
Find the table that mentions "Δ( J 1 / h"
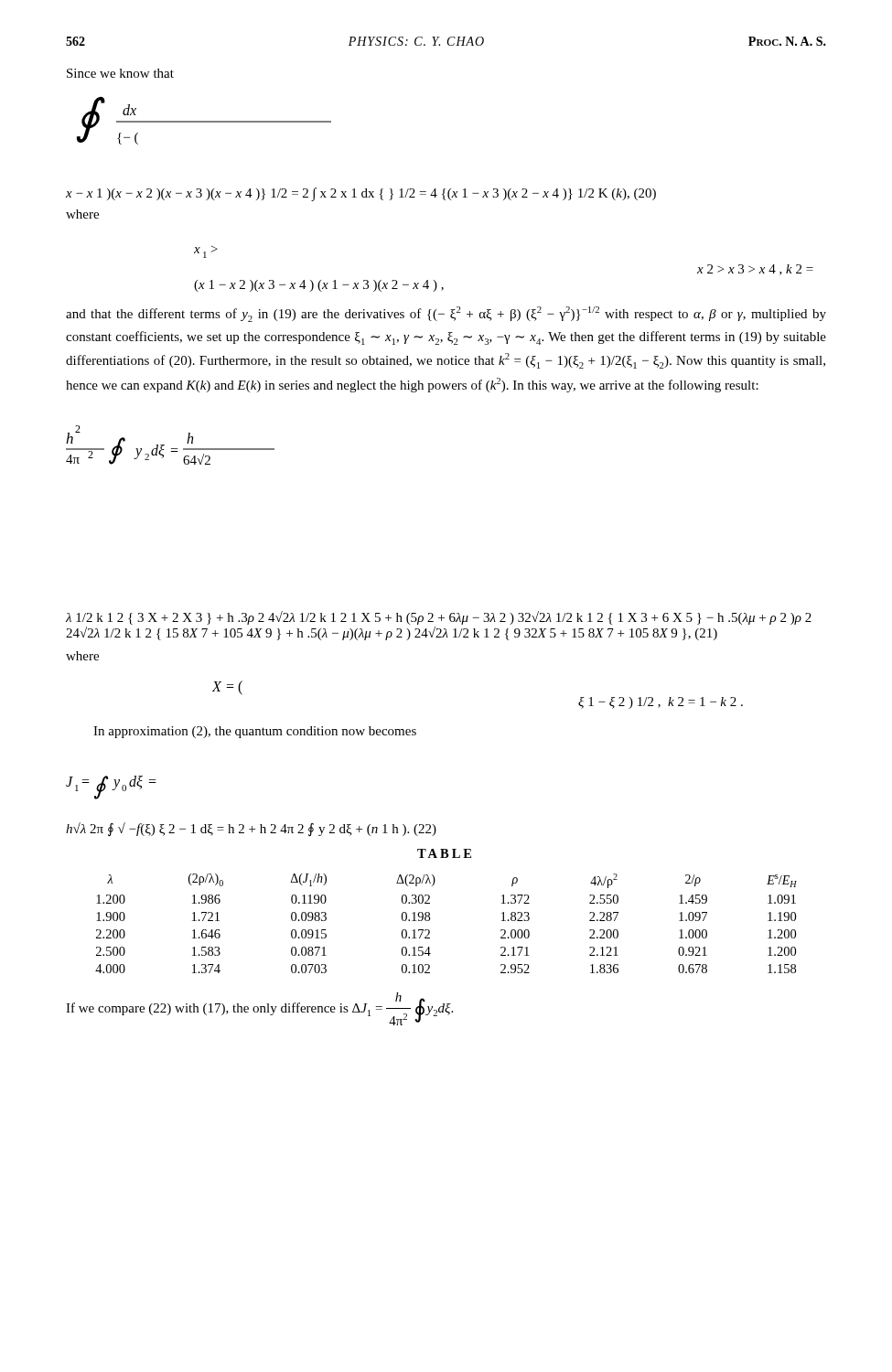(x=446, y=923)
